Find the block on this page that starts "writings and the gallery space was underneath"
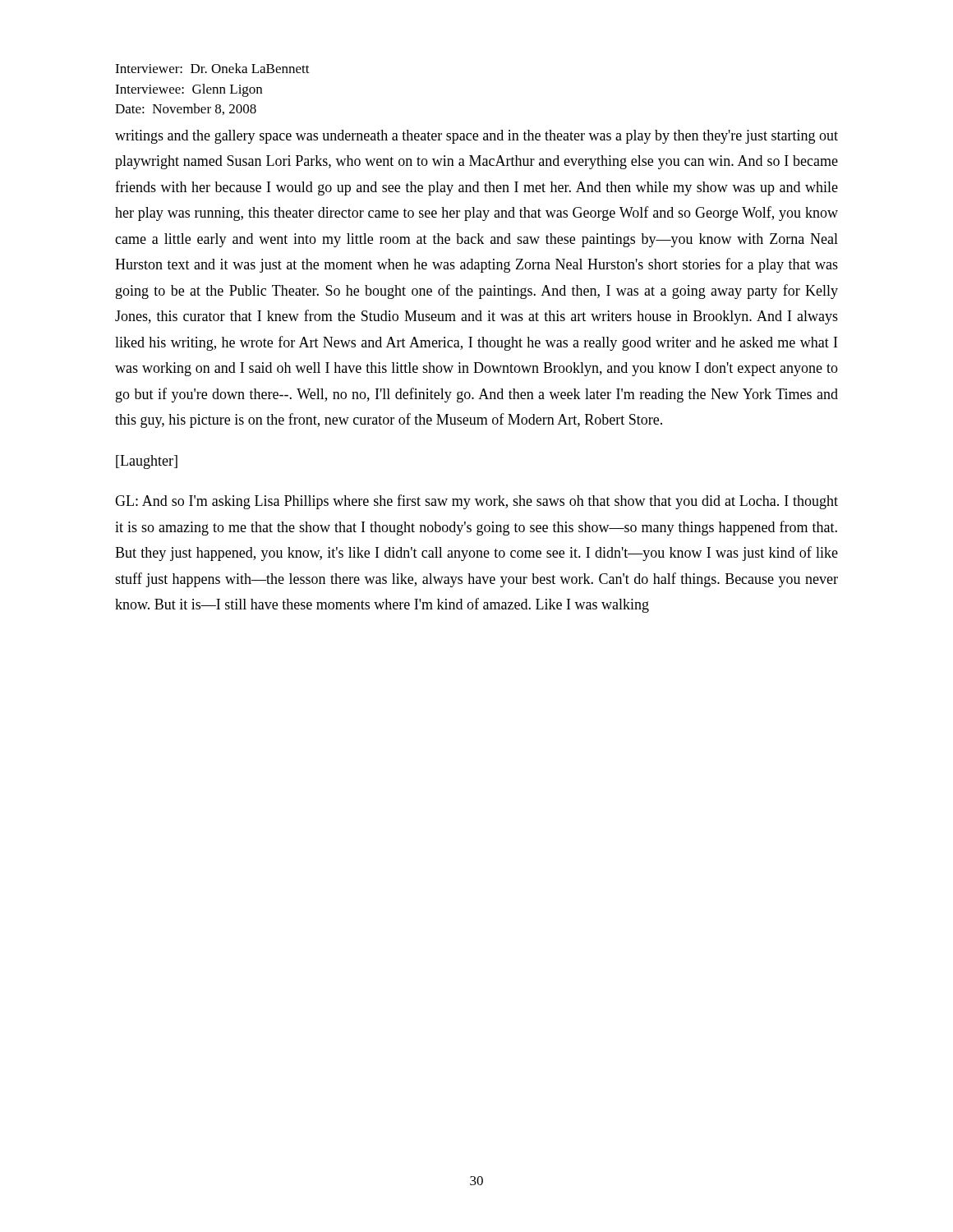953x1232 pixels. click(476, 278)
